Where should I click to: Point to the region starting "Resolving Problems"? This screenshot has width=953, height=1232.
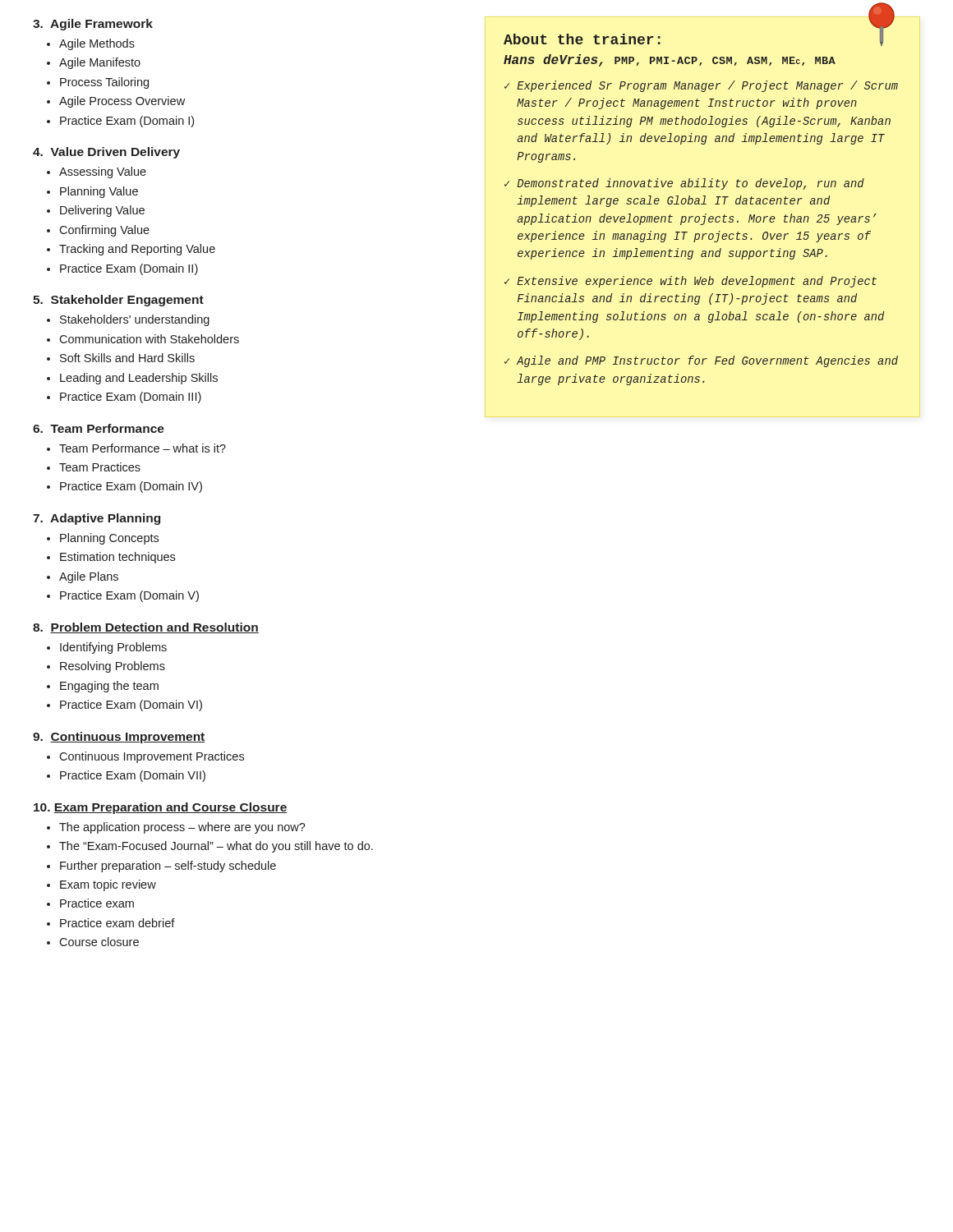coord(112,666)
